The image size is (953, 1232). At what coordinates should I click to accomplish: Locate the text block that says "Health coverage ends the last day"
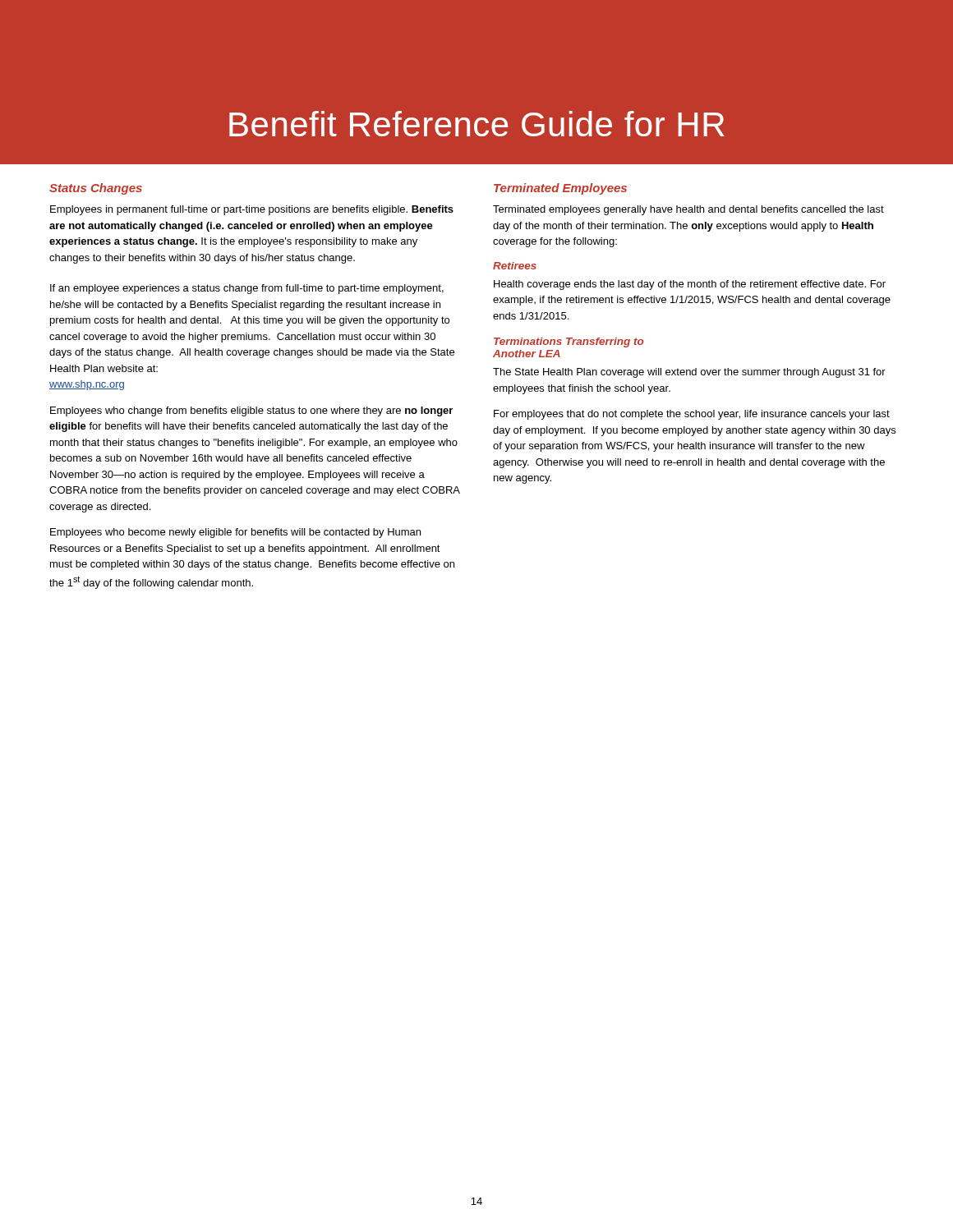[x=692, y=299]
